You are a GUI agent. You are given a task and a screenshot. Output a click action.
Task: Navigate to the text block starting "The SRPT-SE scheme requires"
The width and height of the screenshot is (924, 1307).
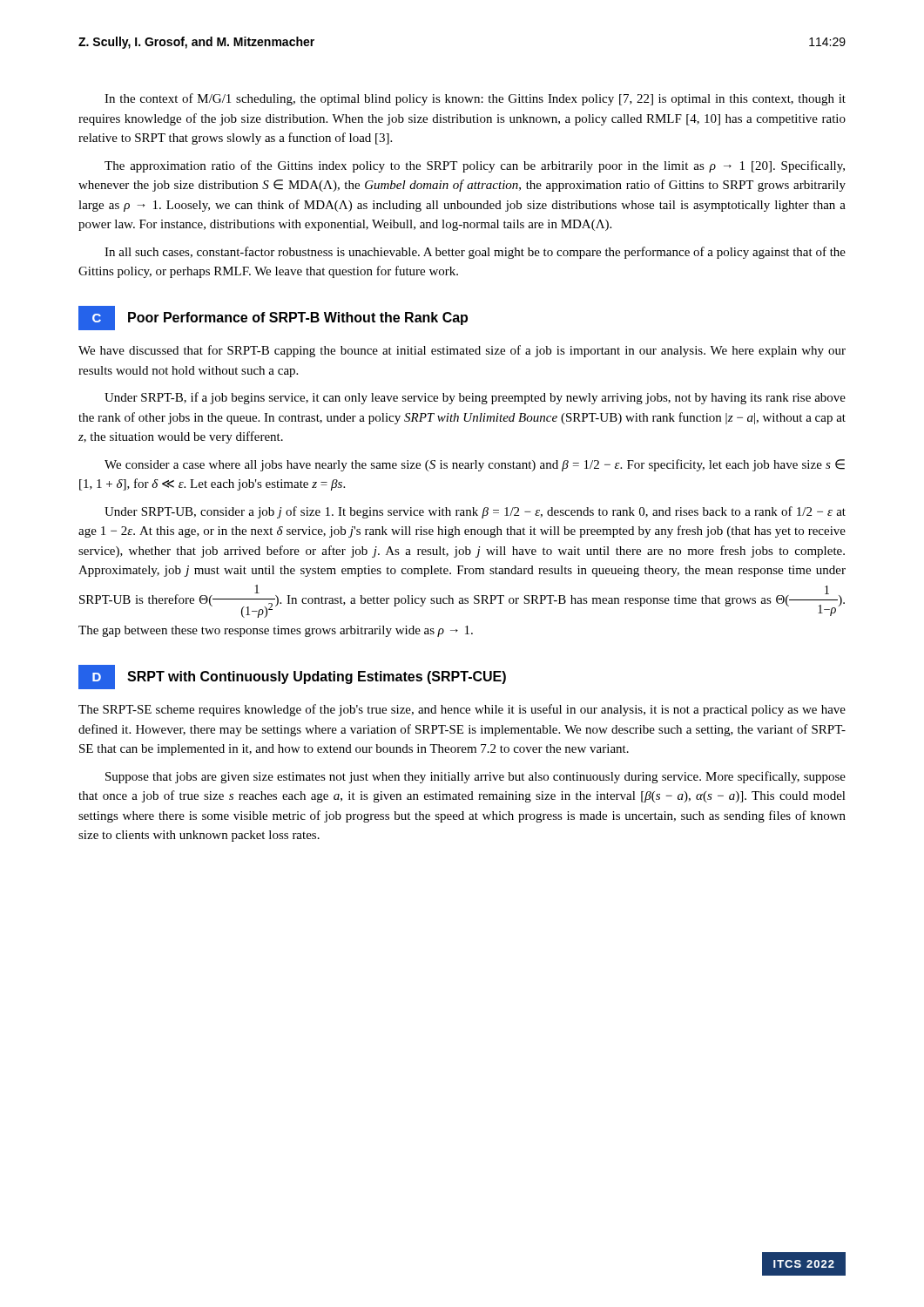point(462,729)
